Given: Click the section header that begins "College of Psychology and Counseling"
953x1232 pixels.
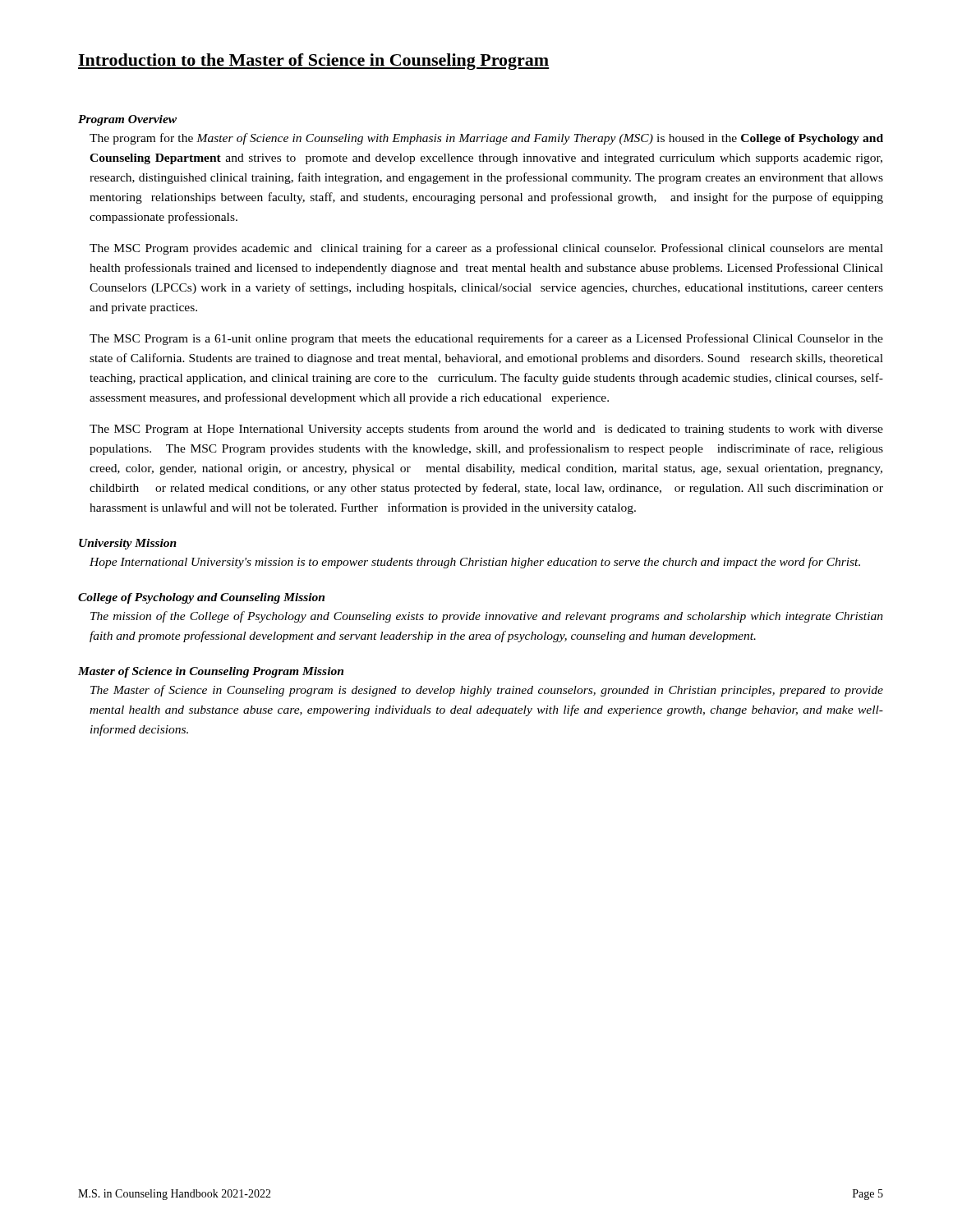Looking at the screenshot, I should pos(202,597).
